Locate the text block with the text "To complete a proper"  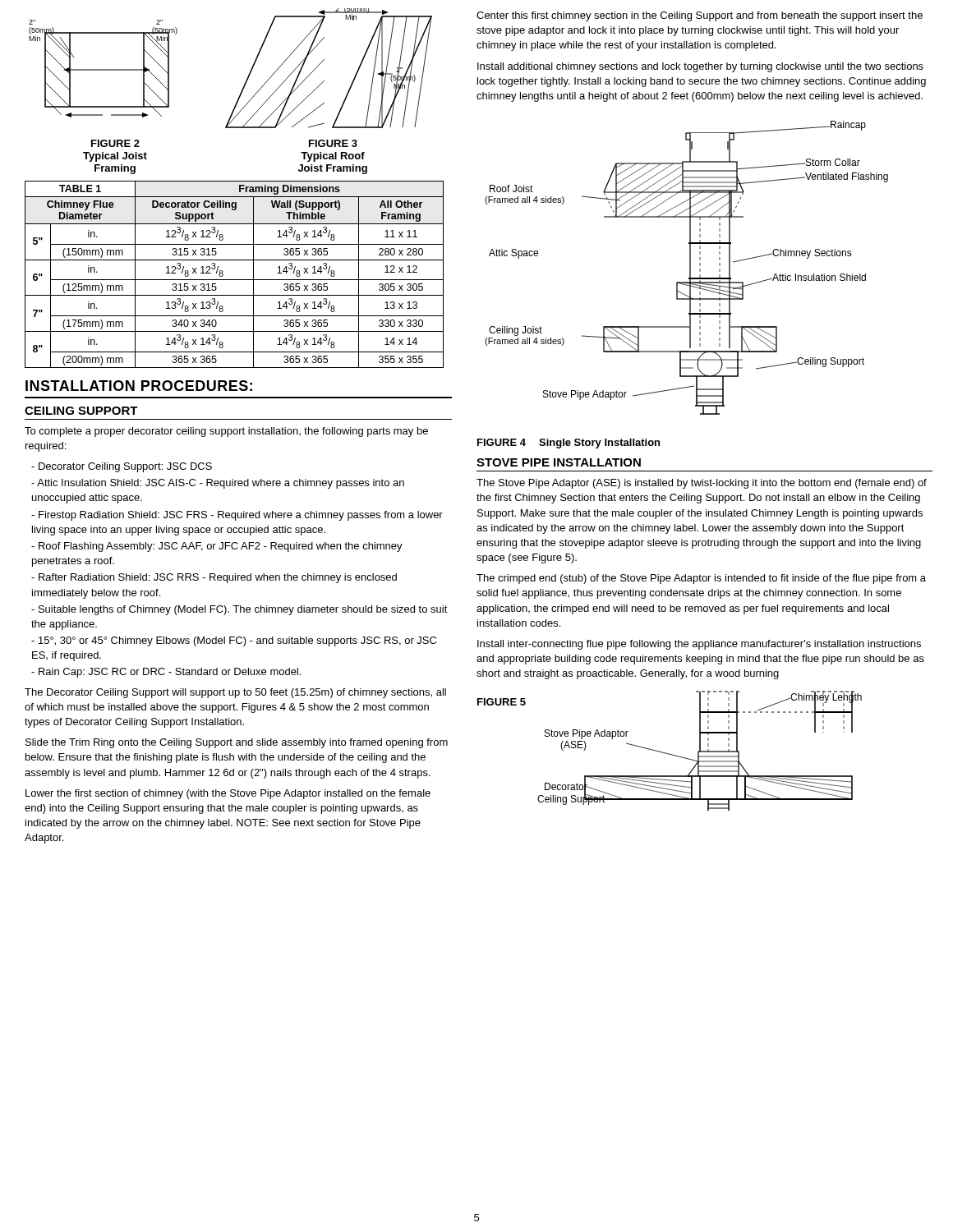point(238,438)
